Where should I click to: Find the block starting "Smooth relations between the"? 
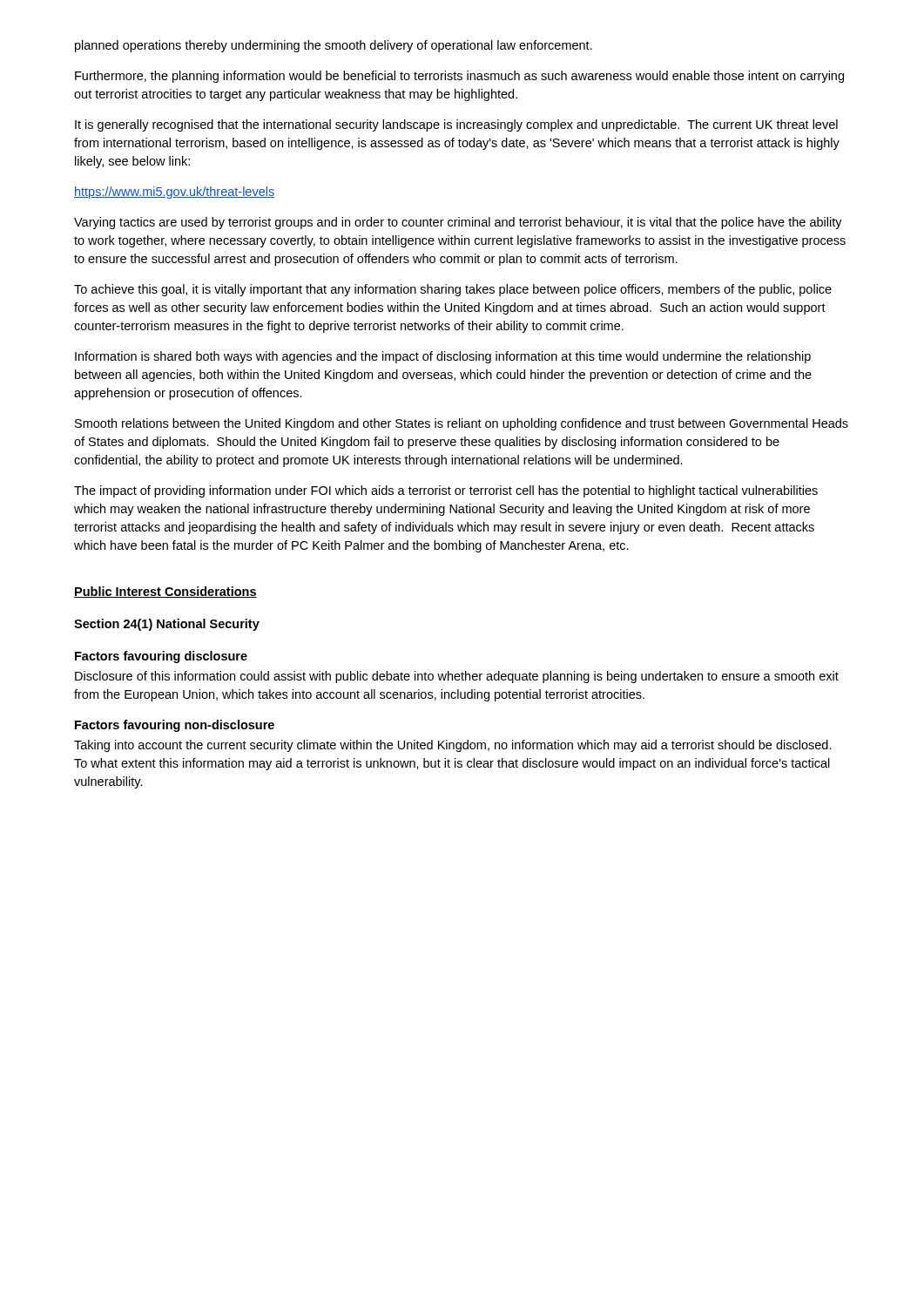pyautogui.click(x=461, y=442)
